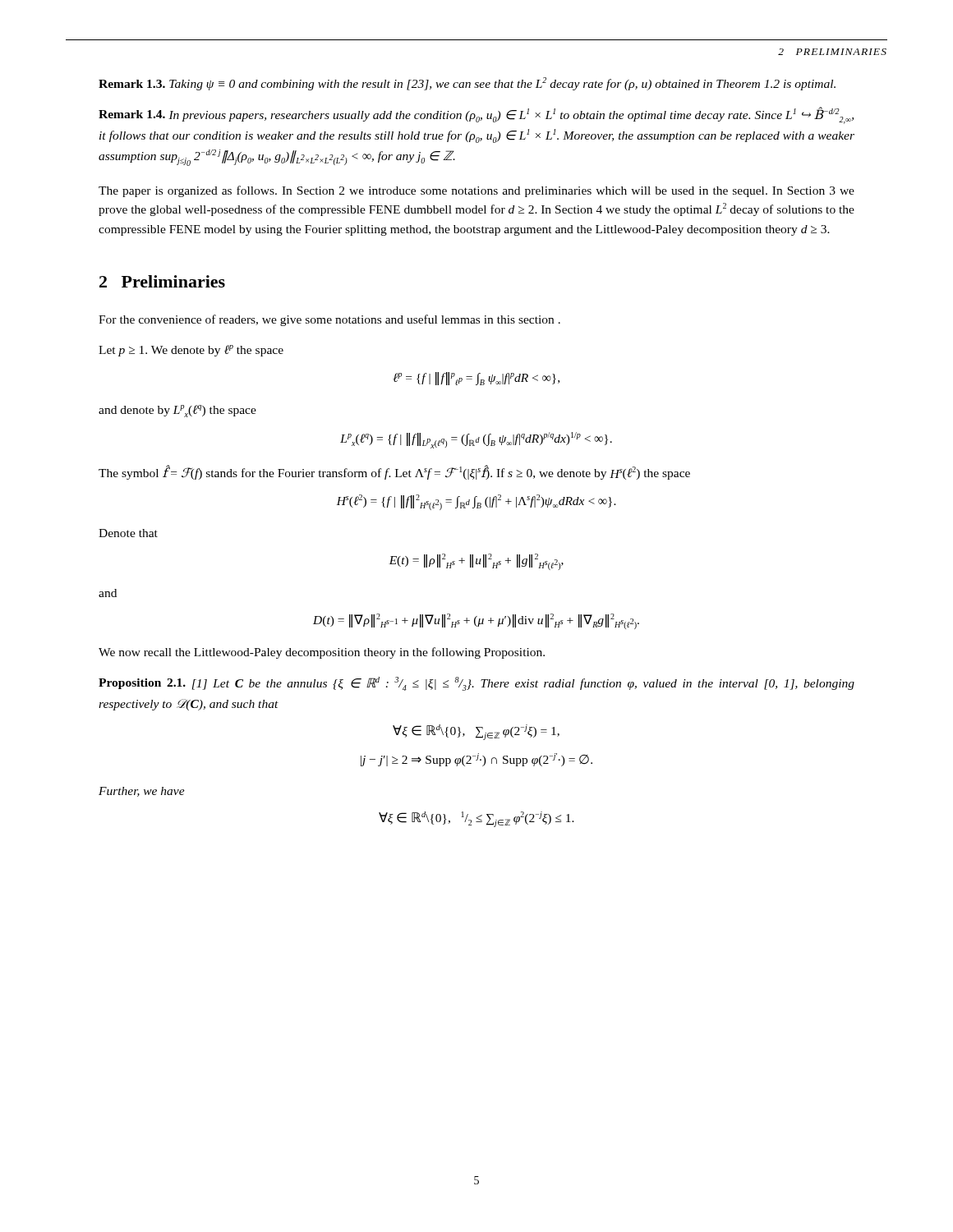
Task: Select the block starting "Let p ≥ 1."
Action: 191,349
